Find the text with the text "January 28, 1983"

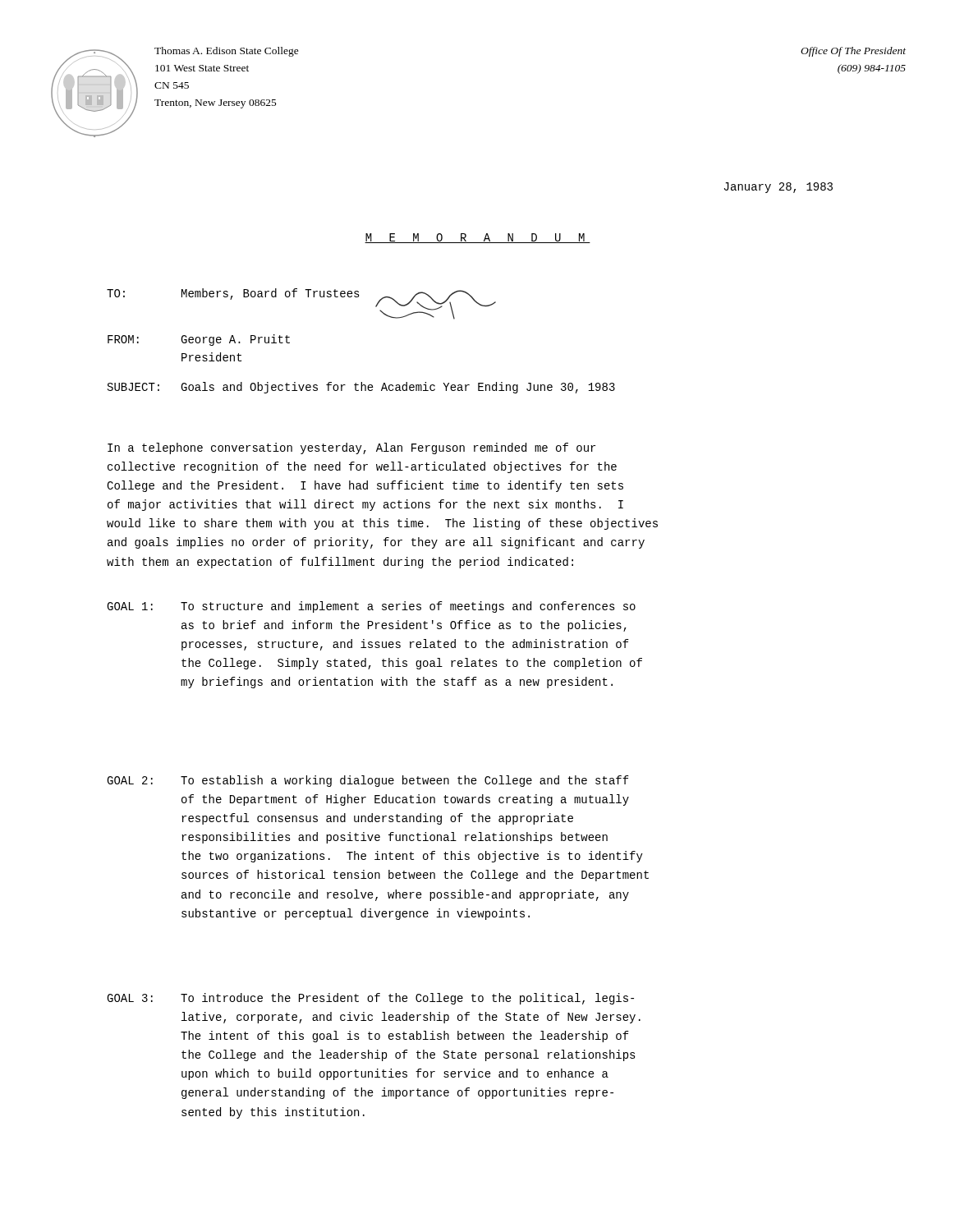point(778,187)
